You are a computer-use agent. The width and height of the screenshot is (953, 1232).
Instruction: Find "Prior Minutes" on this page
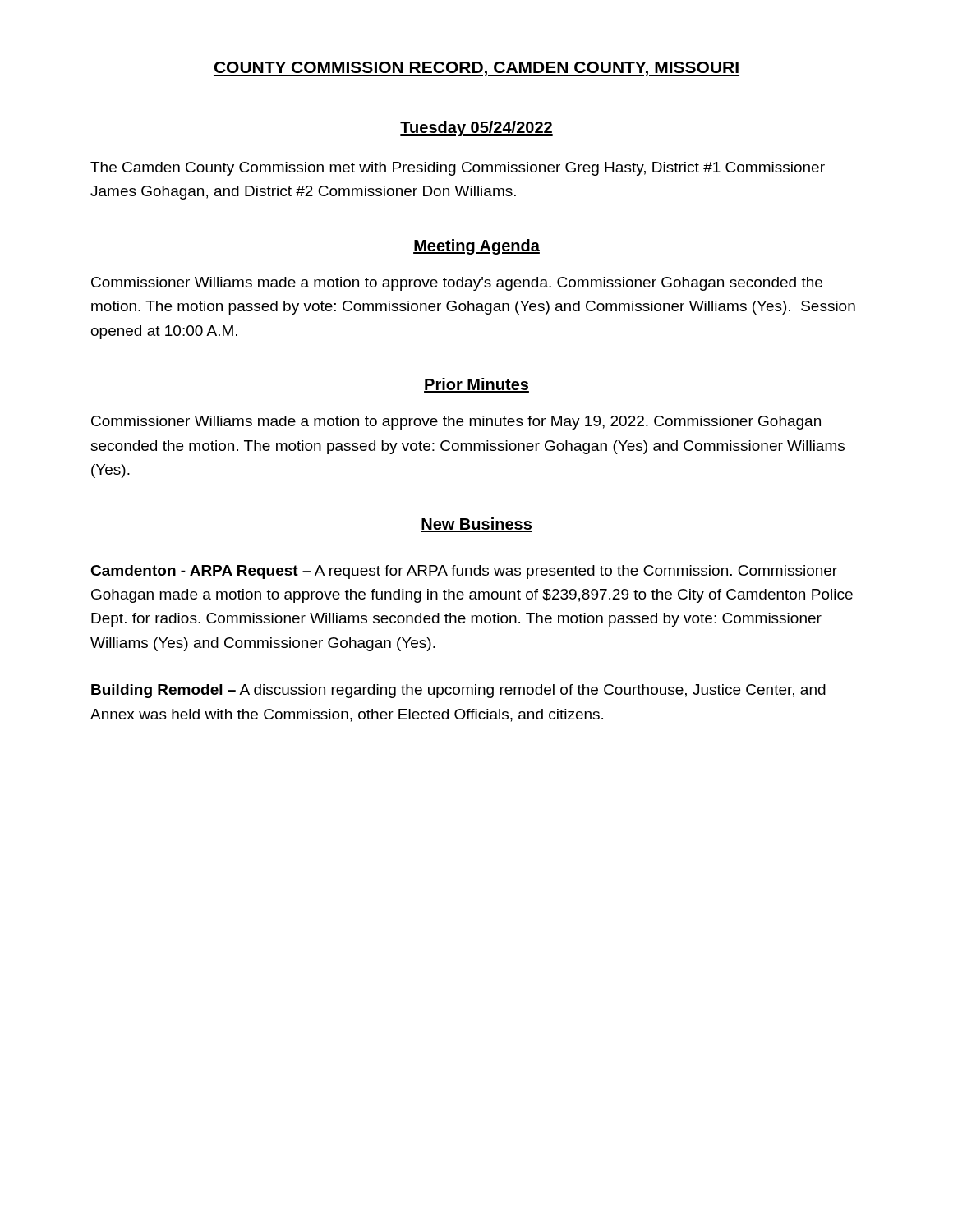[x=476, y=385]
